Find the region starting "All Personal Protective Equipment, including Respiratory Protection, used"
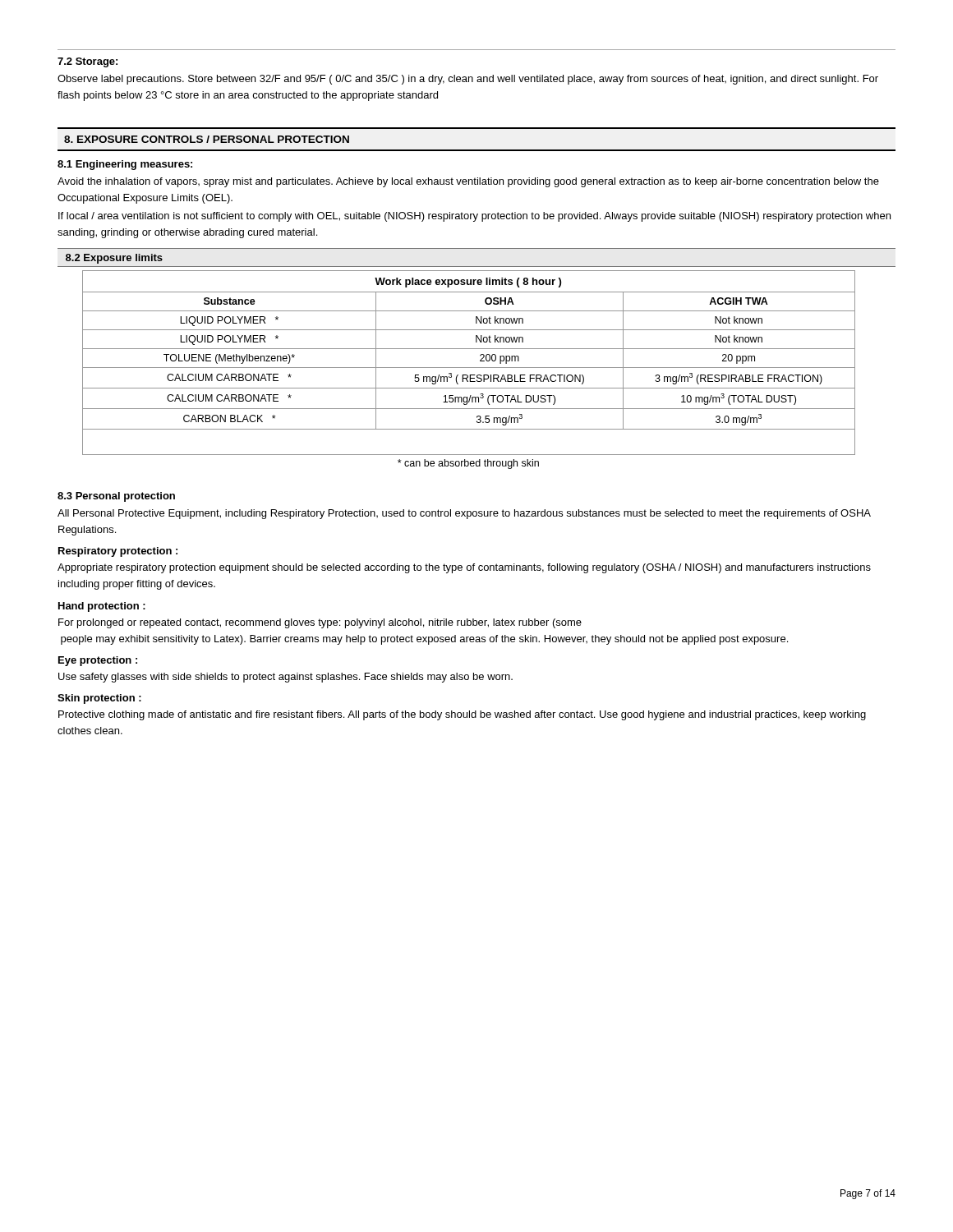 (x=476, y=522)
